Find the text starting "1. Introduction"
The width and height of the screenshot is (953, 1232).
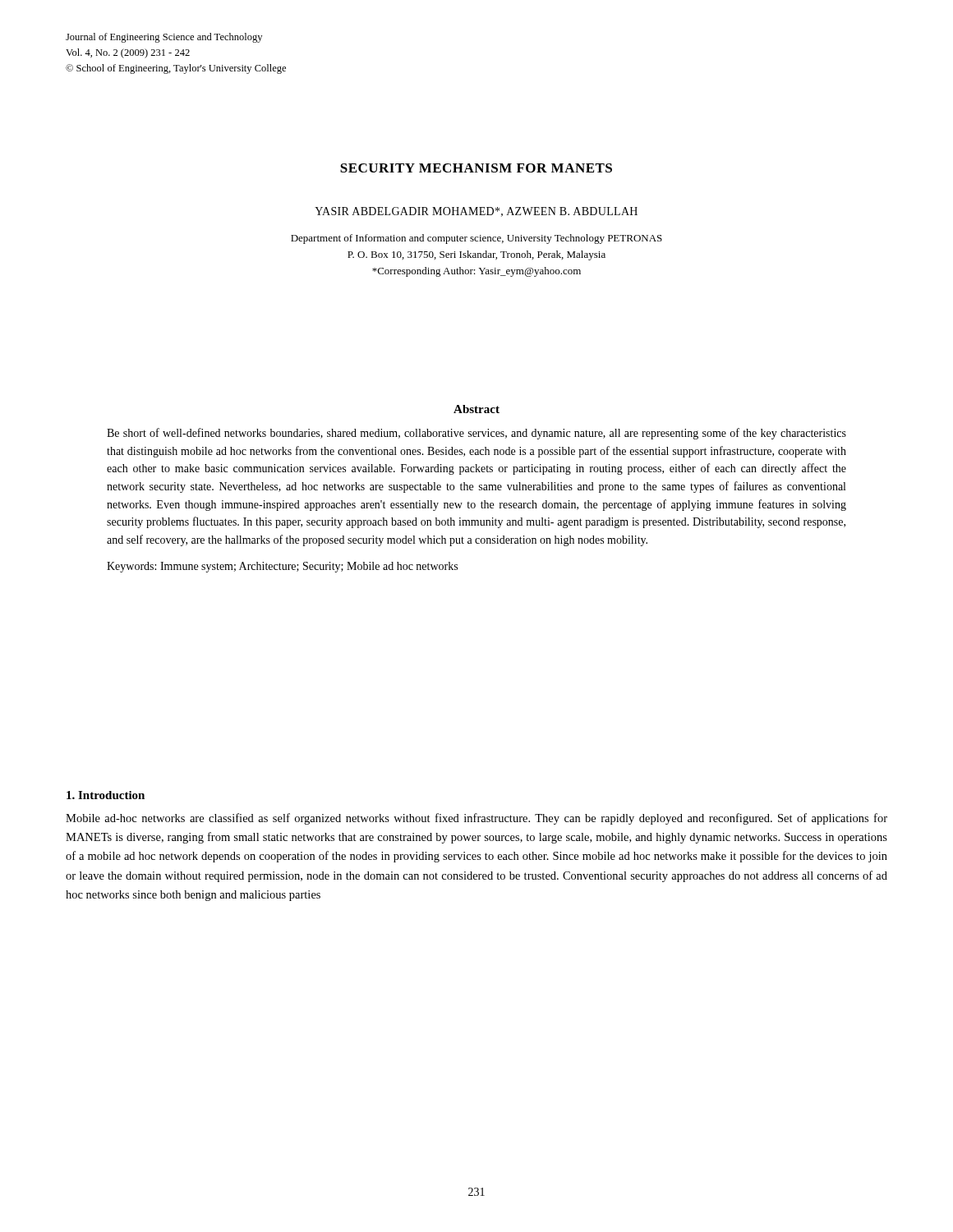tap(106, 795)
